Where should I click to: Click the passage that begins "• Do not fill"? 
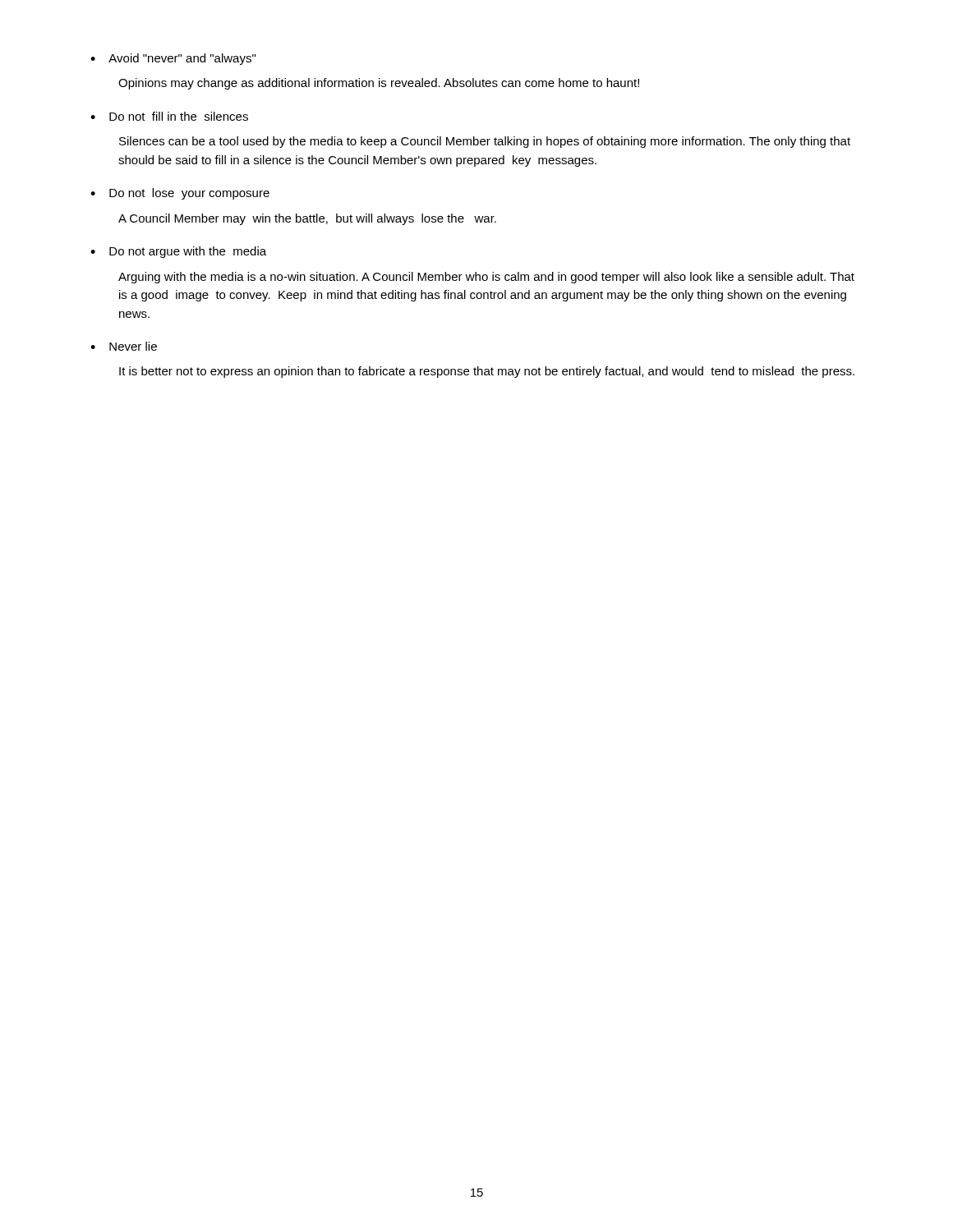click(169, 118)
